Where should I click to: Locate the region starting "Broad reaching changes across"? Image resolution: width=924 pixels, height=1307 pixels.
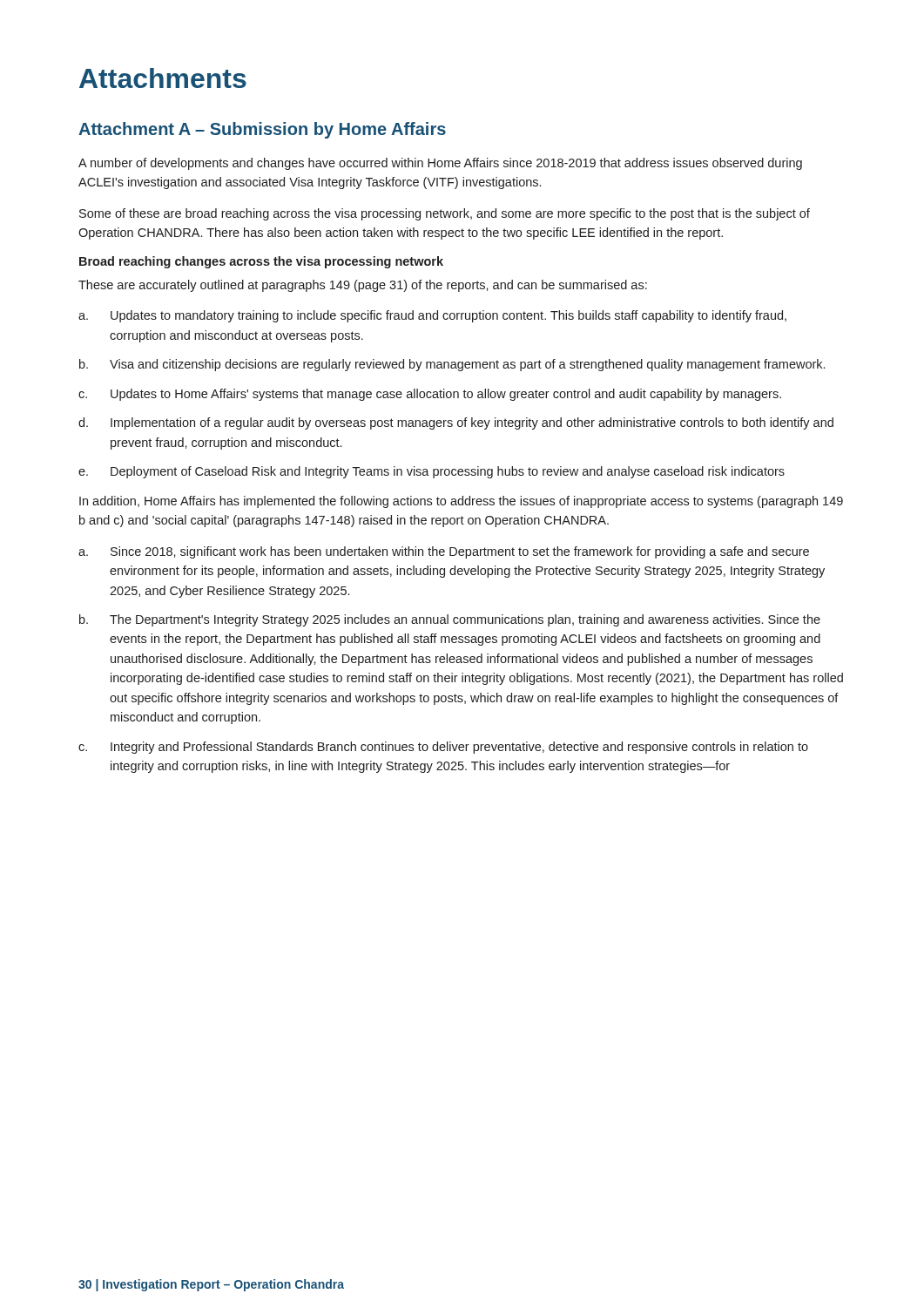click(261, 261)
